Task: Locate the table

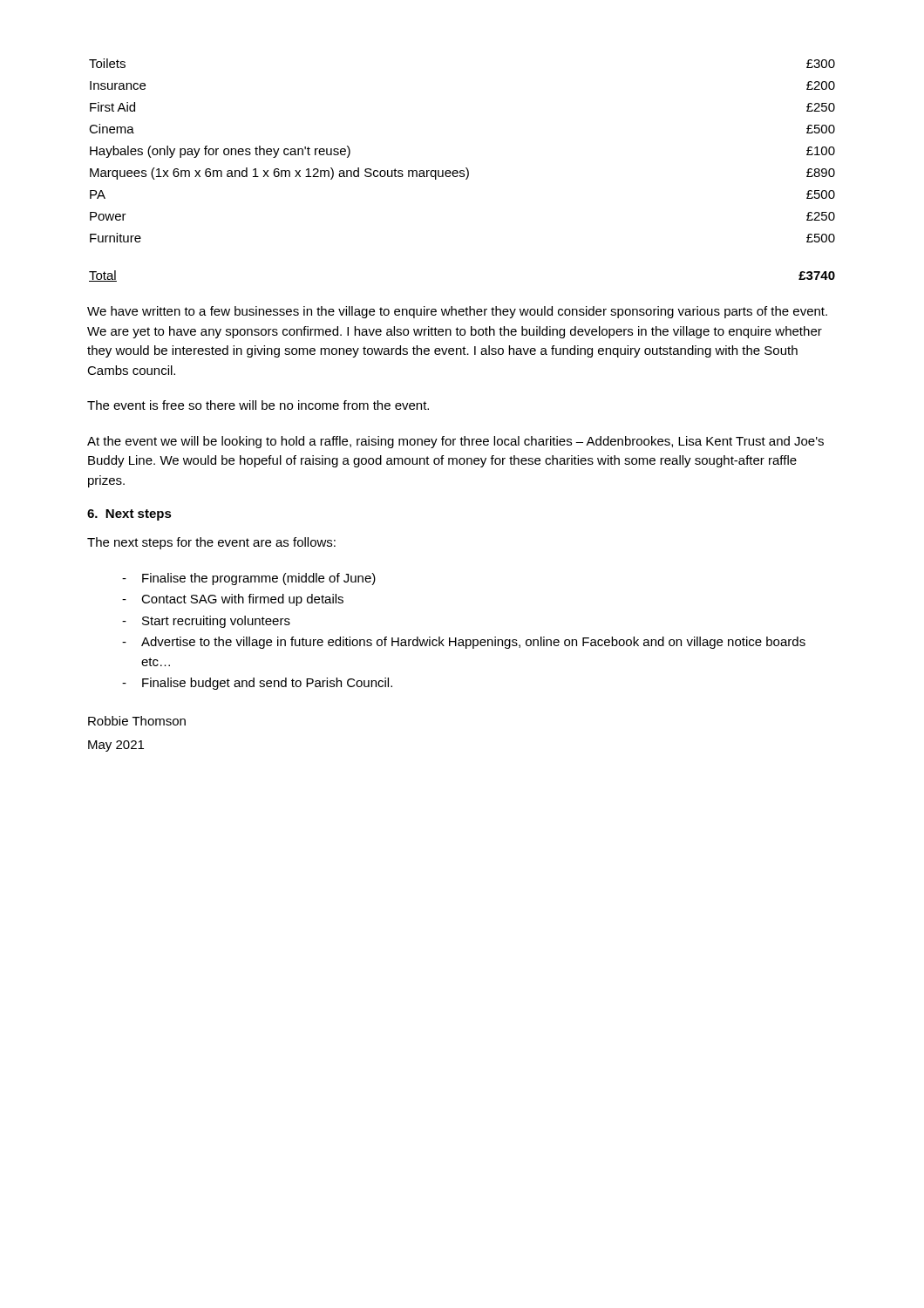Action: [x=462, y=169]
